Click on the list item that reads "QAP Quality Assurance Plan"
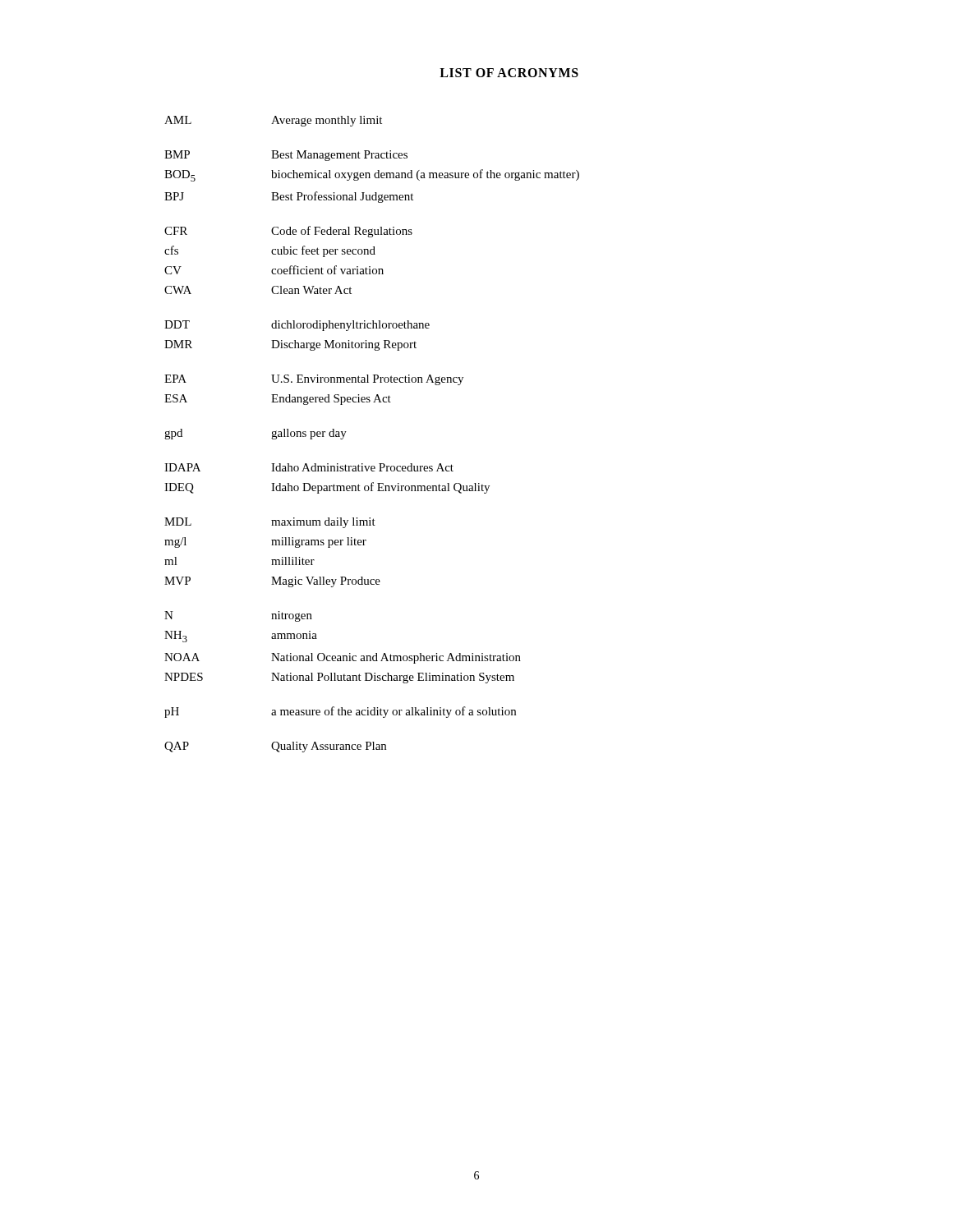Image resolution: width=953 pixels, height=1232 pixels. [275, 747]
